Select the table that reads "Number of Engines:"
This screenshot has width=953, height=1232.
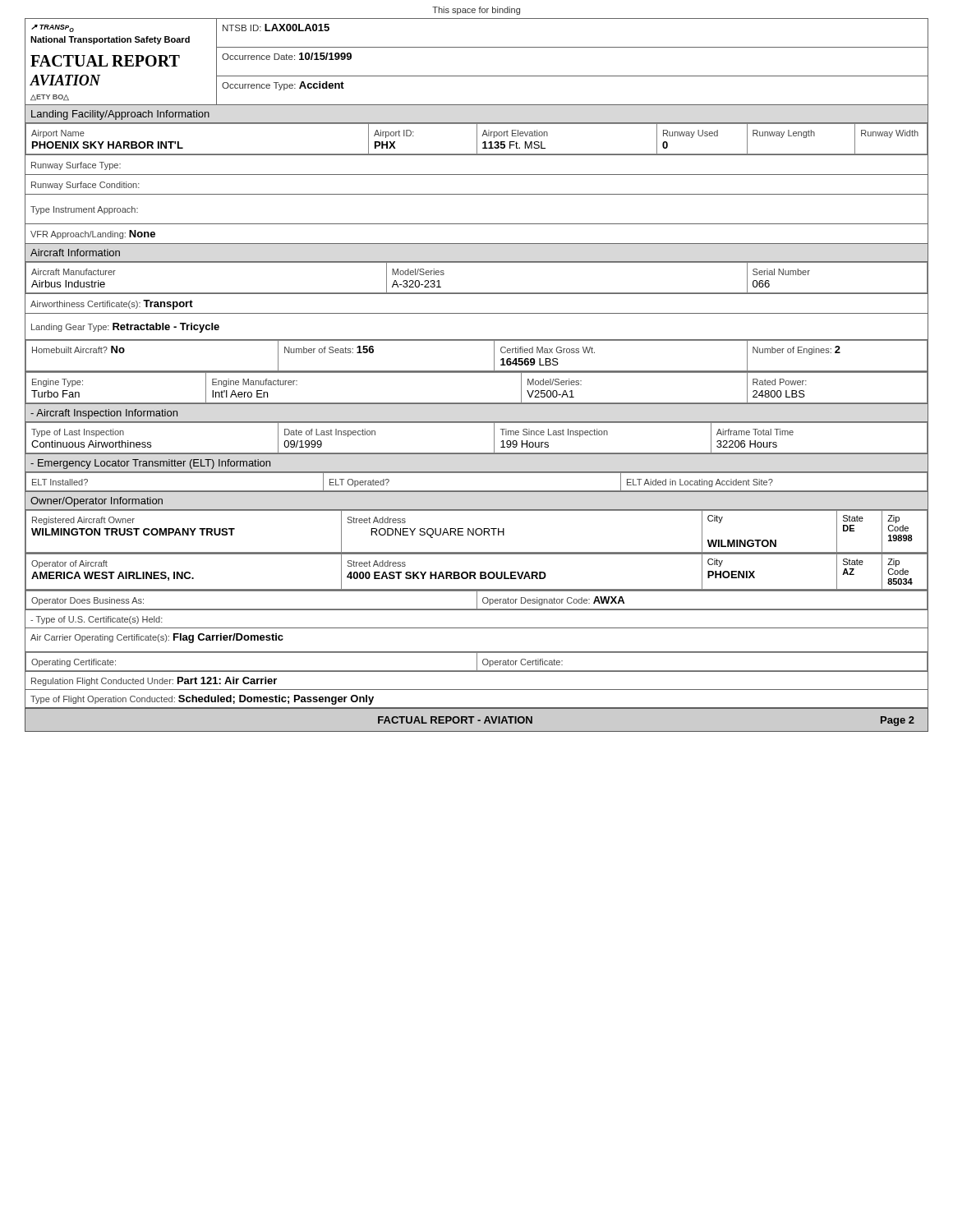tap(476, 356)
